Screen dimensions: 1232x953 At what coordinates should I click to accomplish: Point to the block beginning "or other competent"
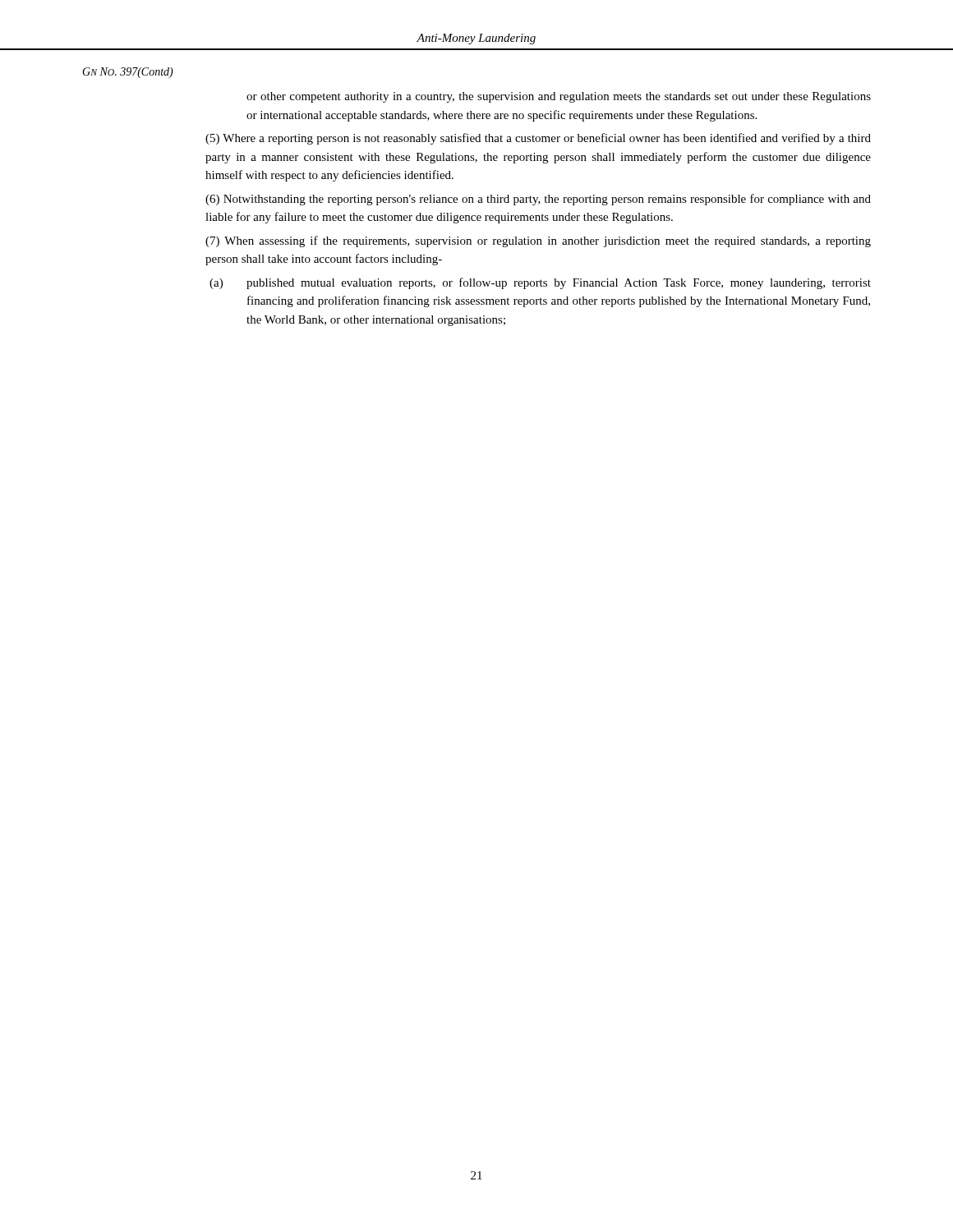(x=559, y=105)
